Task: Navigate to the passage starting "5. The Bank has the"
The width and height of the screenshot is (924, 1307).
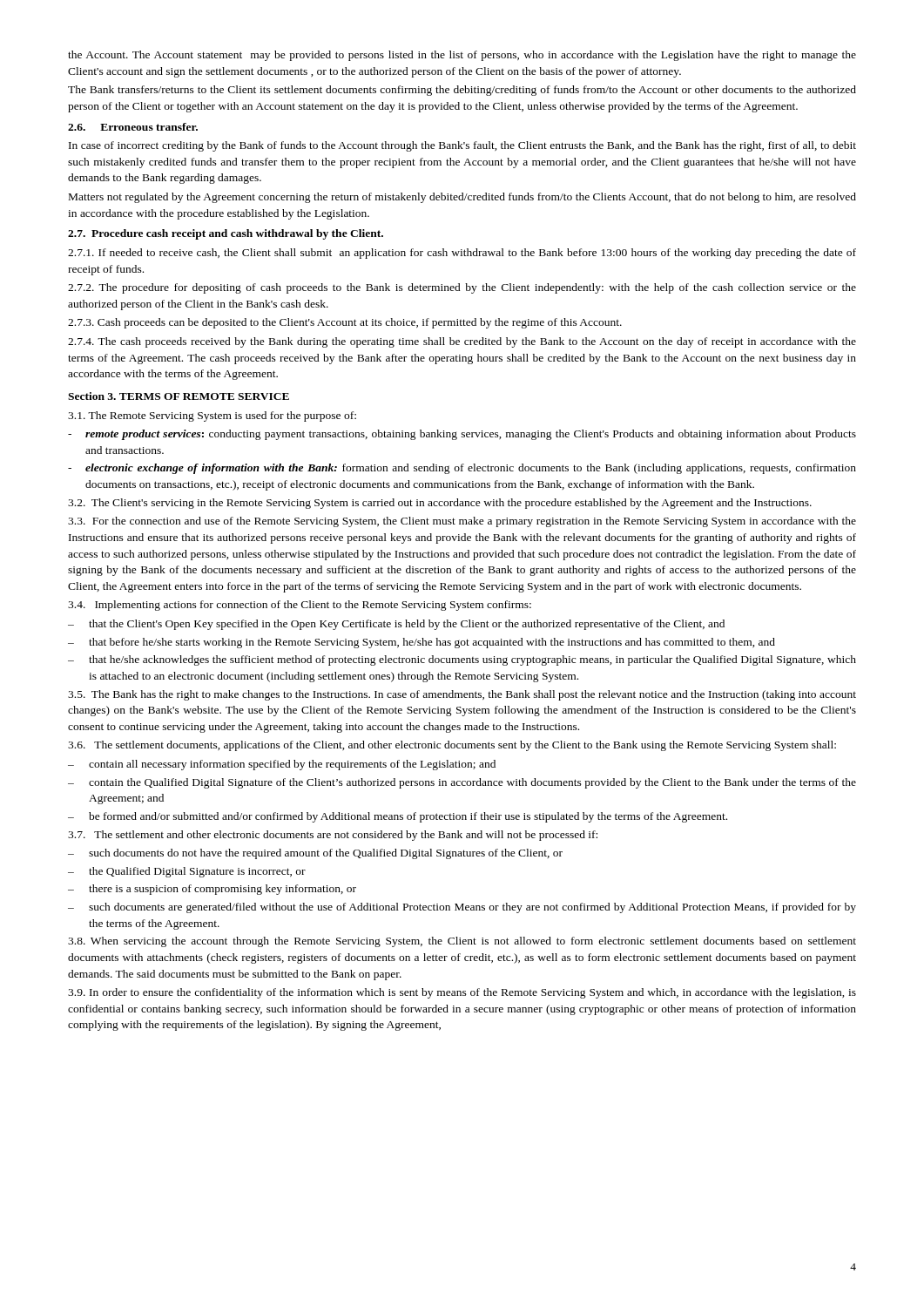Action: coord(462,710)
